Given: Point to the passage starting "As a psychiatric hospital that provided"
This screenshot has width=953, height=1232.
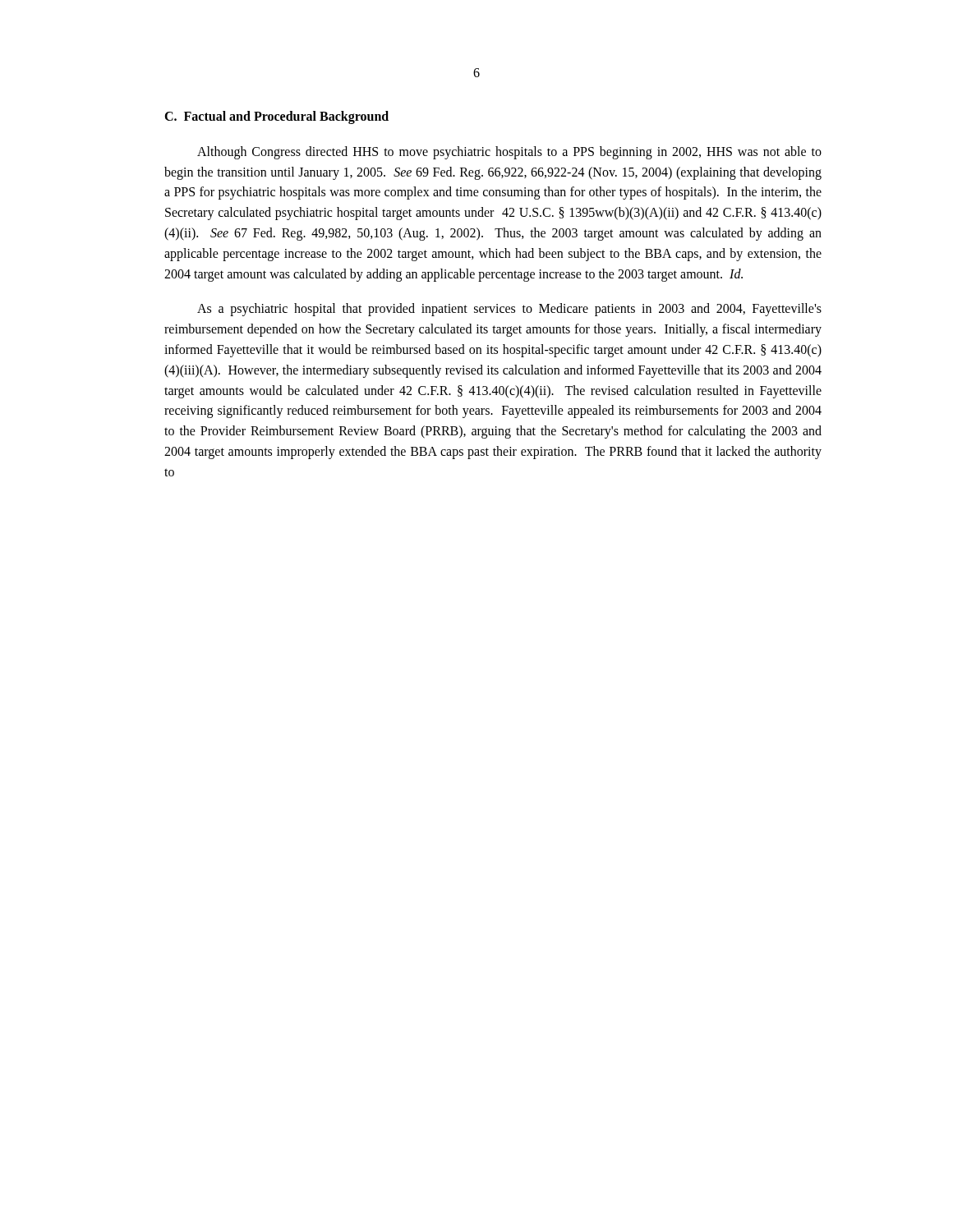Looking at the screenshot, I should tap(493, 390).
